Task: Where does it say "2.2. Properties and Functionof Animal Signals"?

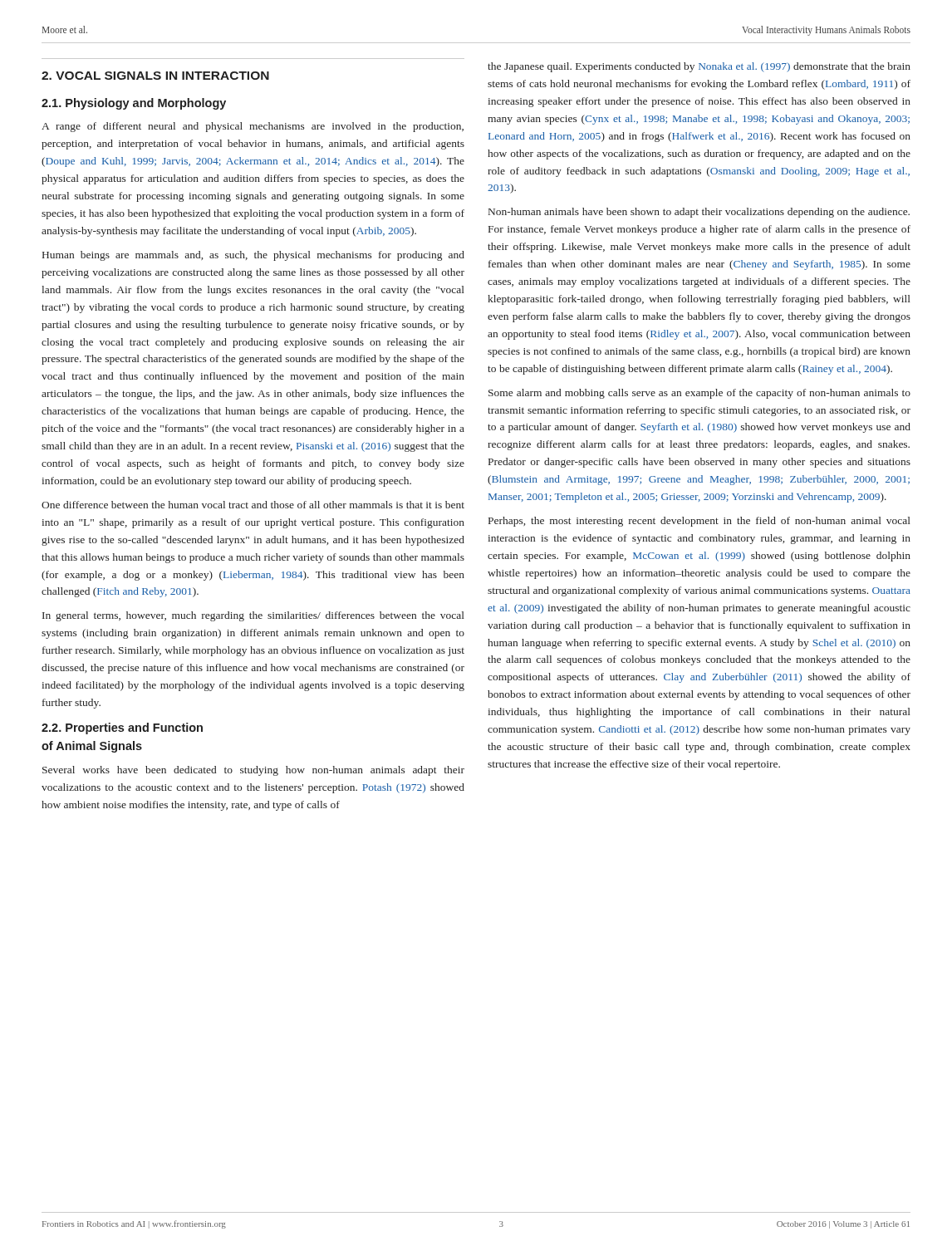Action: [122, 728]
